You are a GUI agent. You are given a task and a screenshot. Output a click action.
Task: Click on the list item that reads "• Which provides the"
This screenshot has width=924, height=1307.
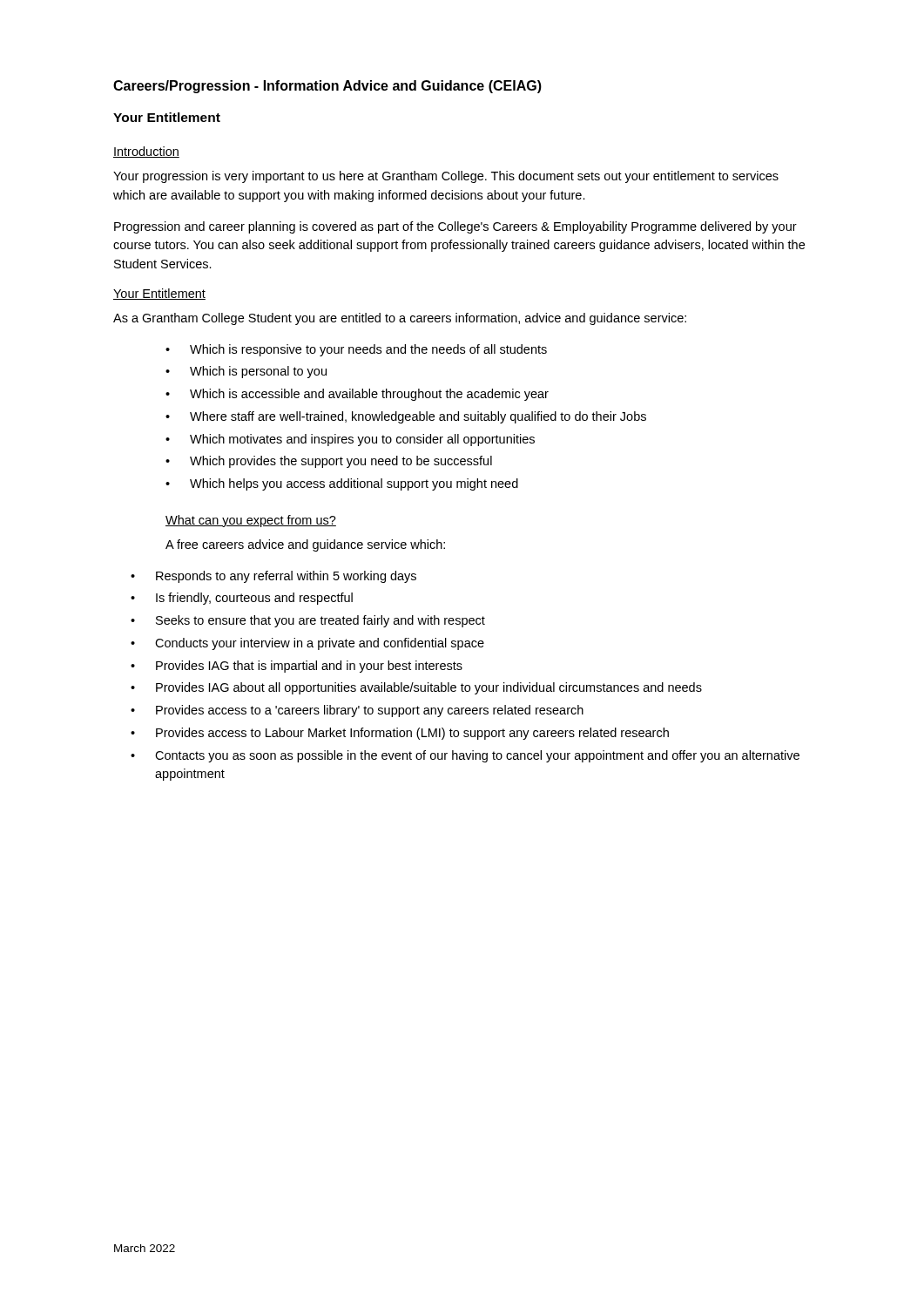pyautogui.click(x=488, y=462)
